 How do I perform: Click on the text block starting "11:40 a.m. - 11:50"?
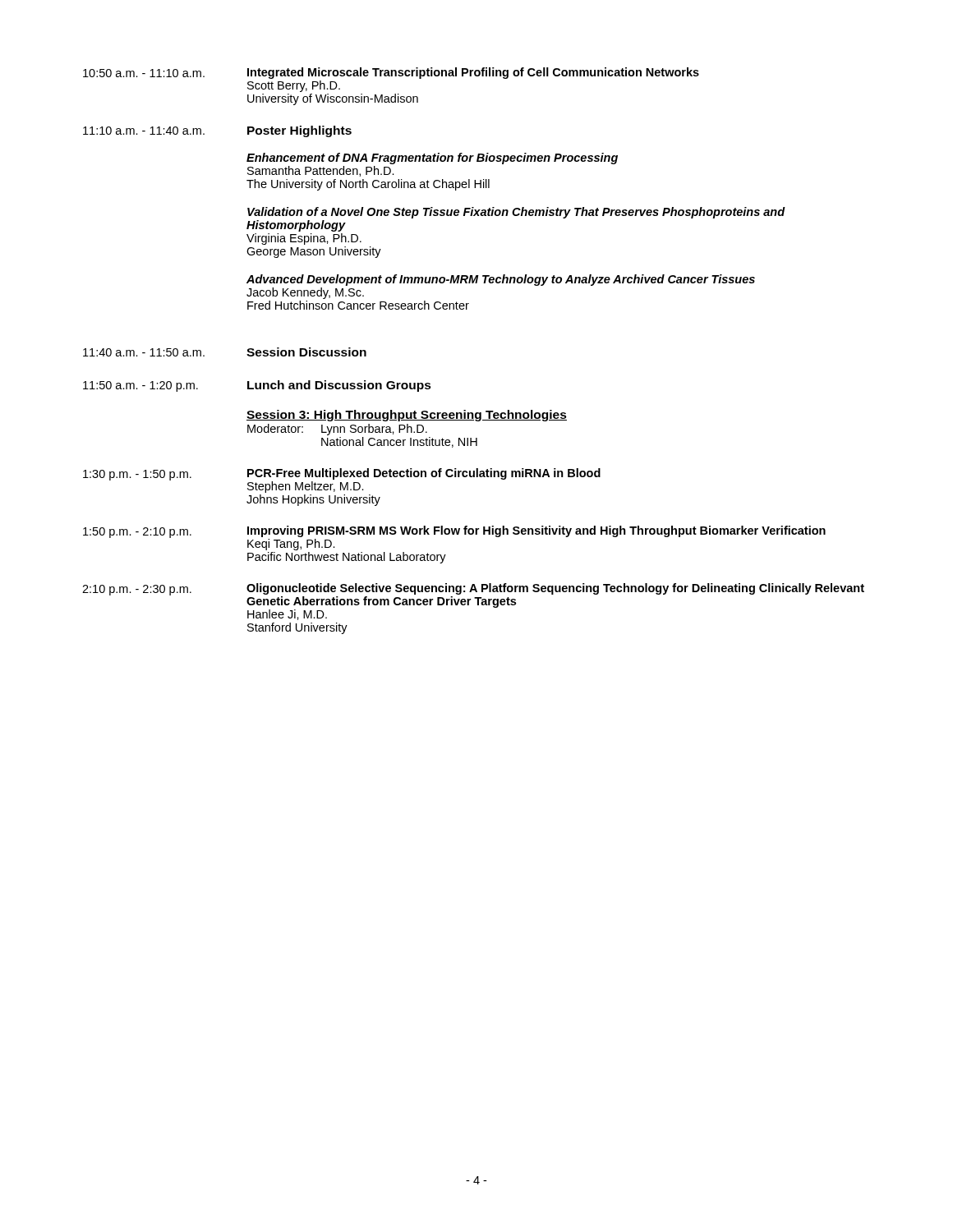pyautogui.click(x=152, y=352)
